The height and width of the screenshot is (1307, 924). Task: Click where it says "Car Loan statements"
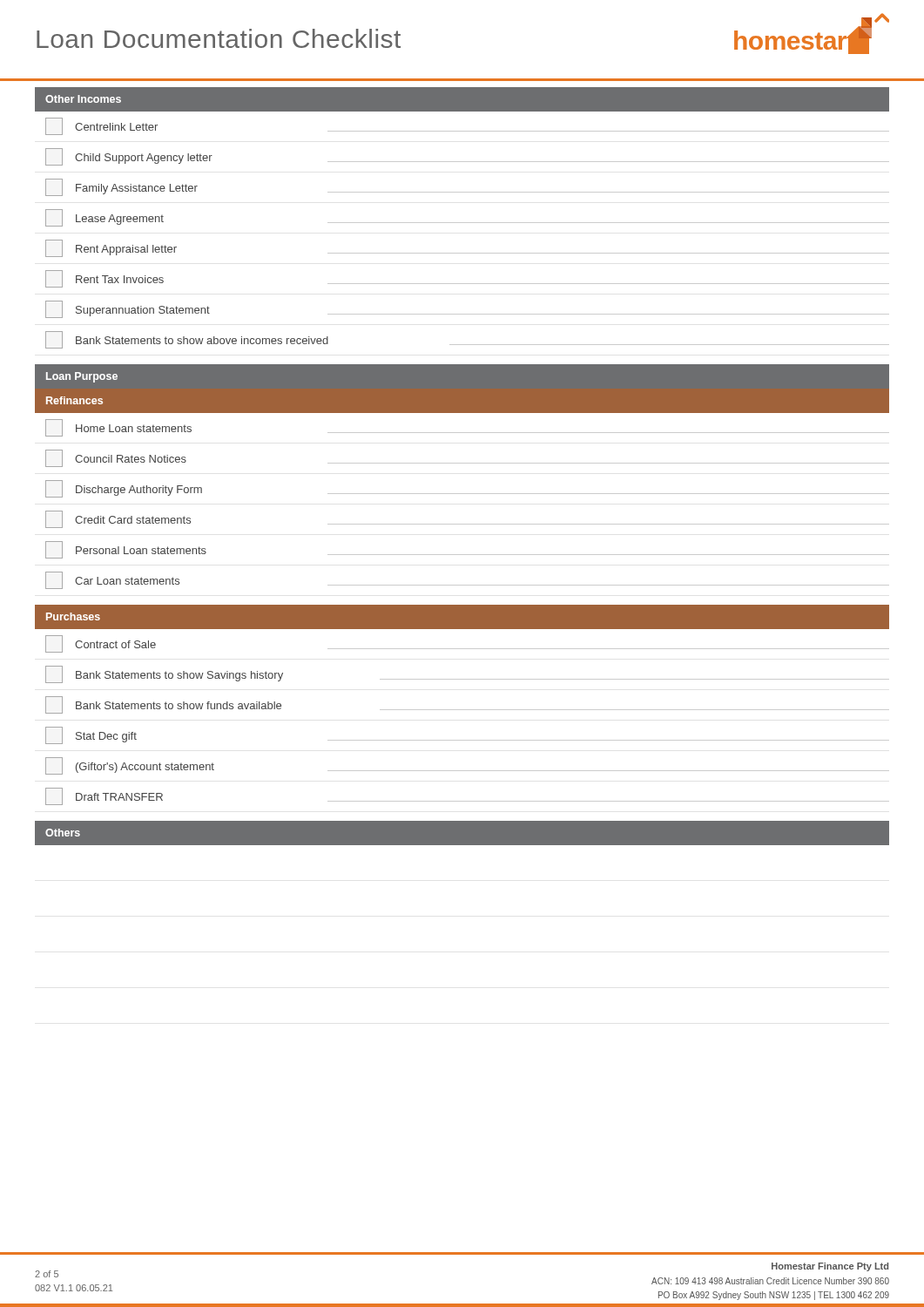coord(467,580)
